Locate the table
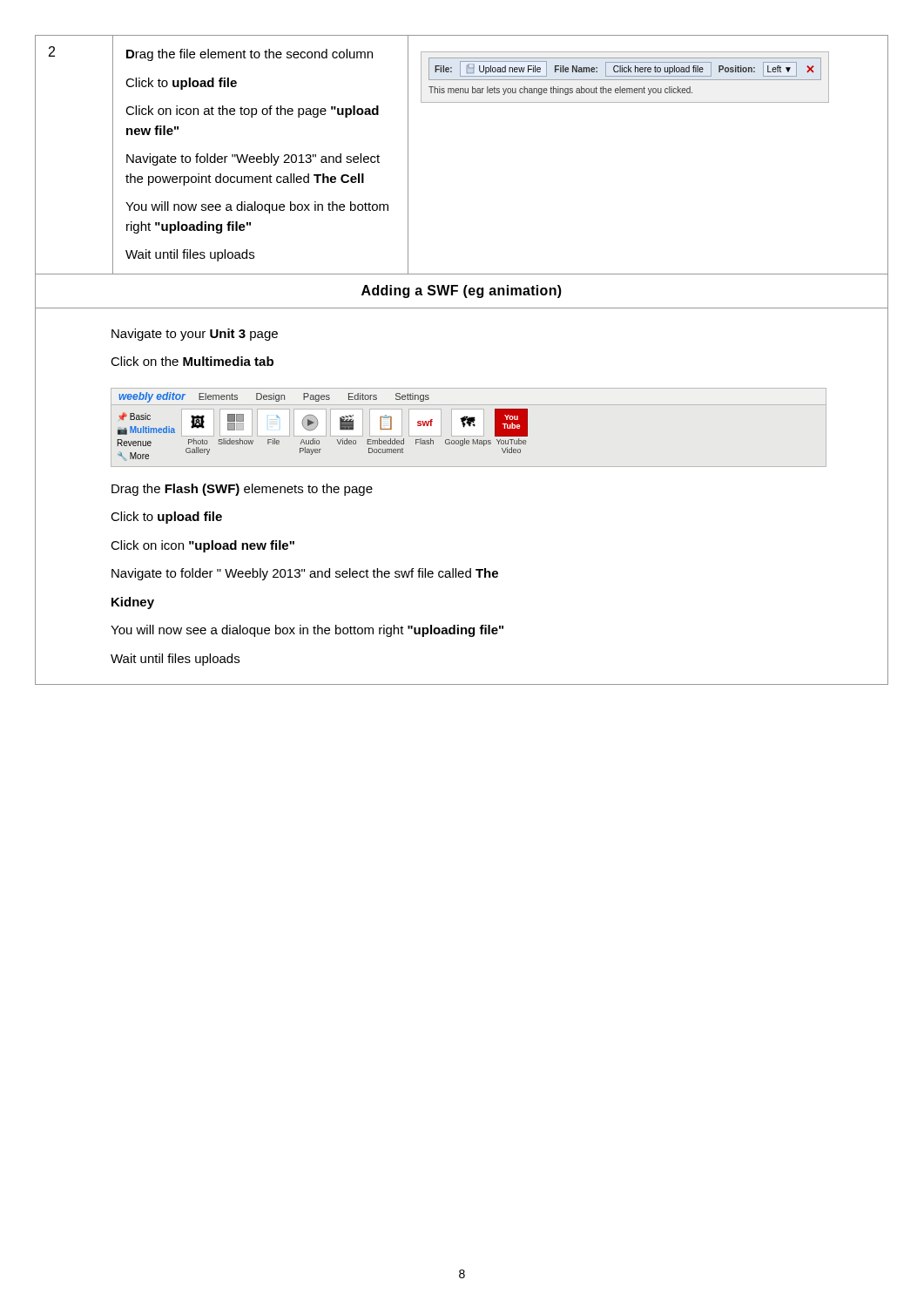This screenshot has height=1307, width=924. click(462, 154)
